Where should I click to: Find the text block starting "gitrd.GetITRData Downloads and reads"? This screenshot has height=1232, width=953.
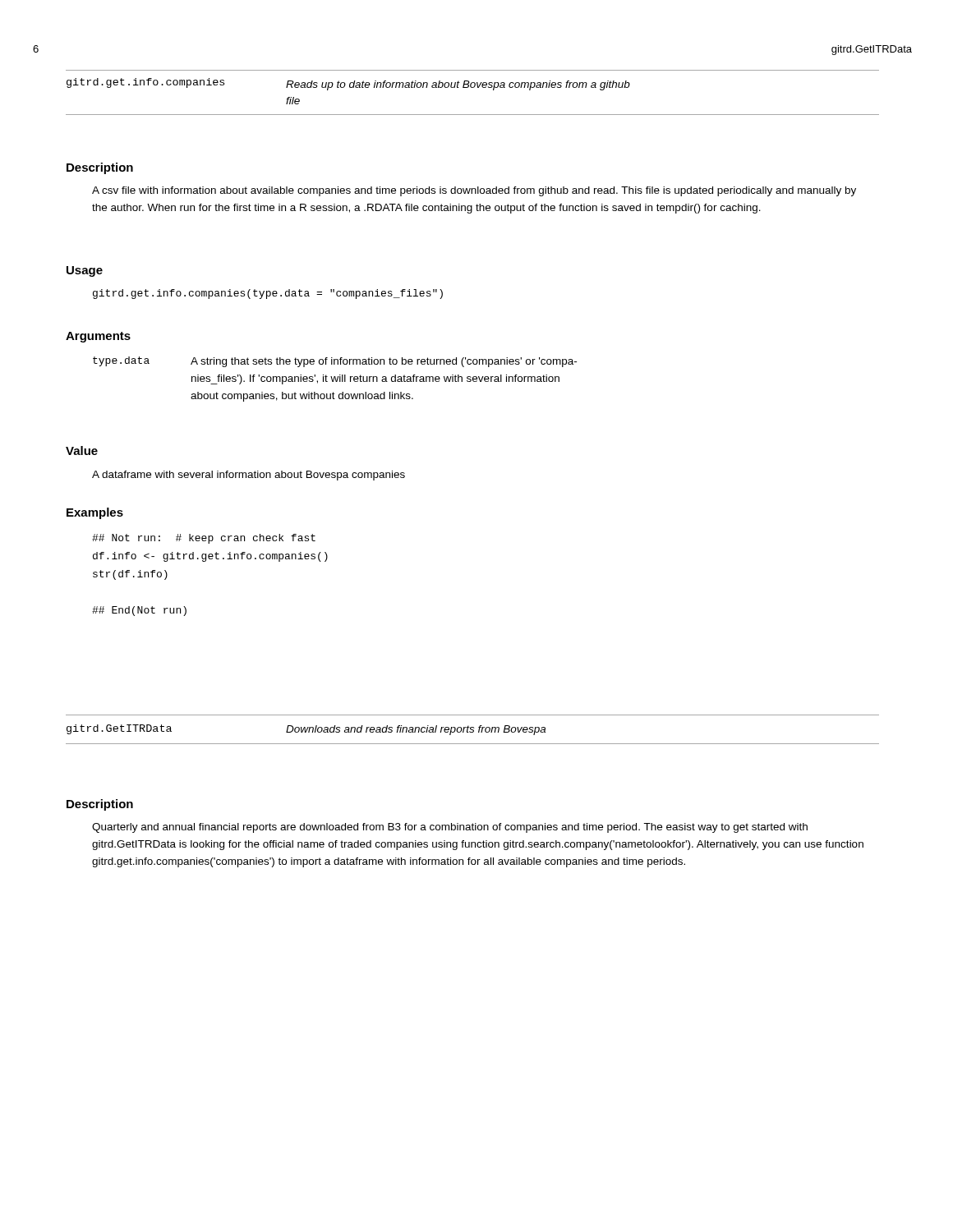(472, 729)
